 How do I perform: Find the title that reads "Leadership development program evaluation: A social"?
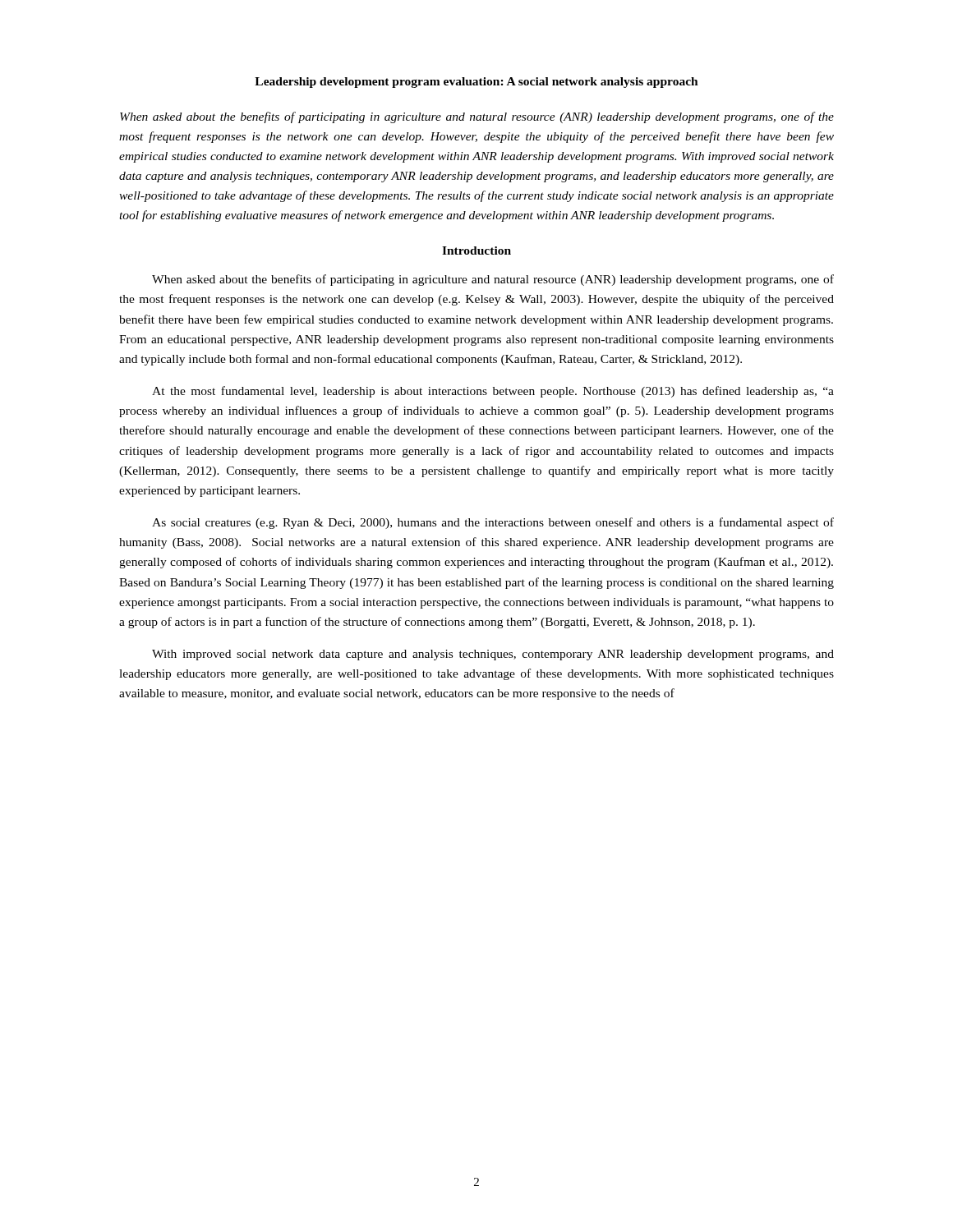[x=476, y=81]
